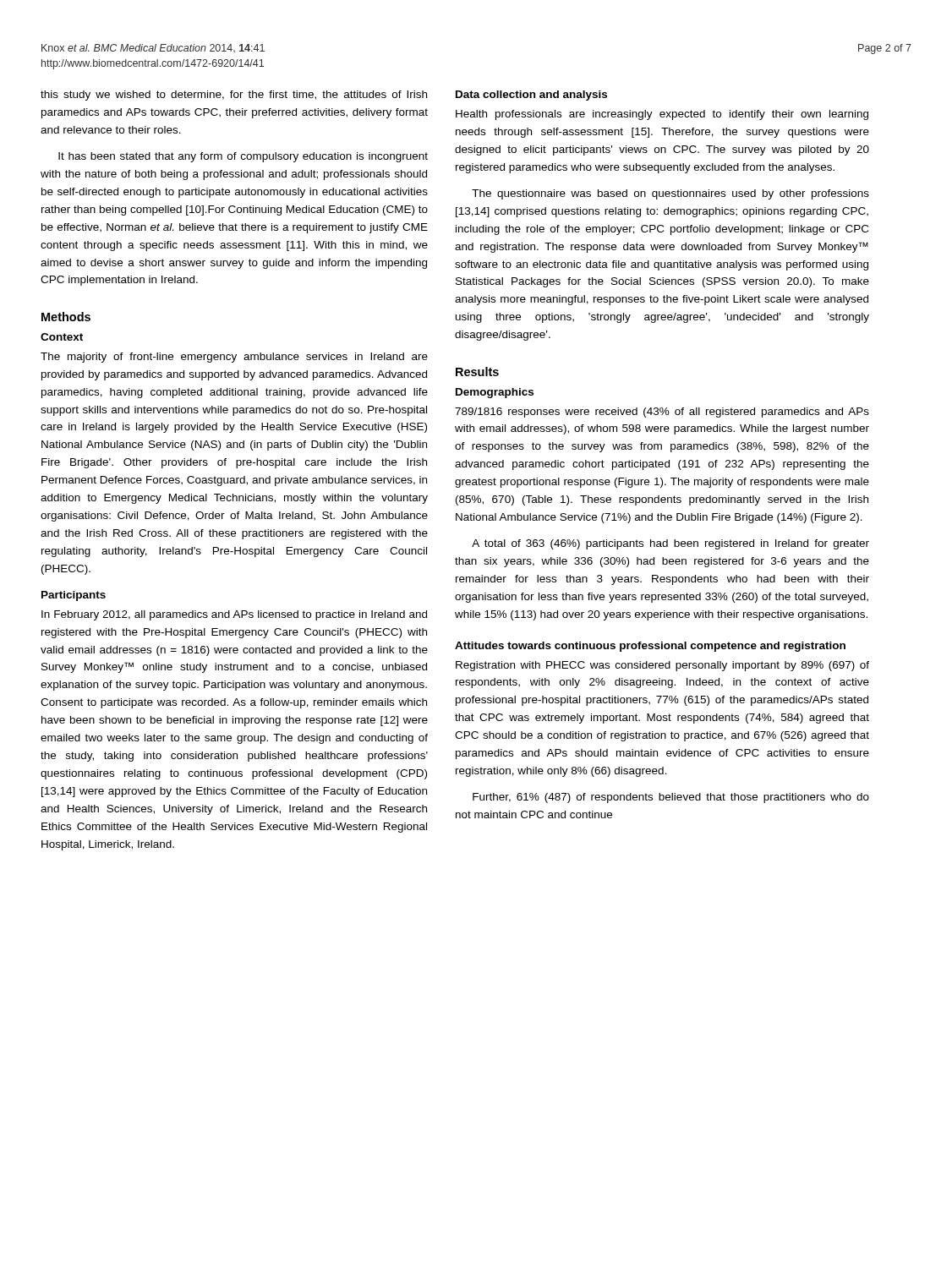Point to the block beginning "this study we wished to"
952x1268 pixels.
pos(234,188)
